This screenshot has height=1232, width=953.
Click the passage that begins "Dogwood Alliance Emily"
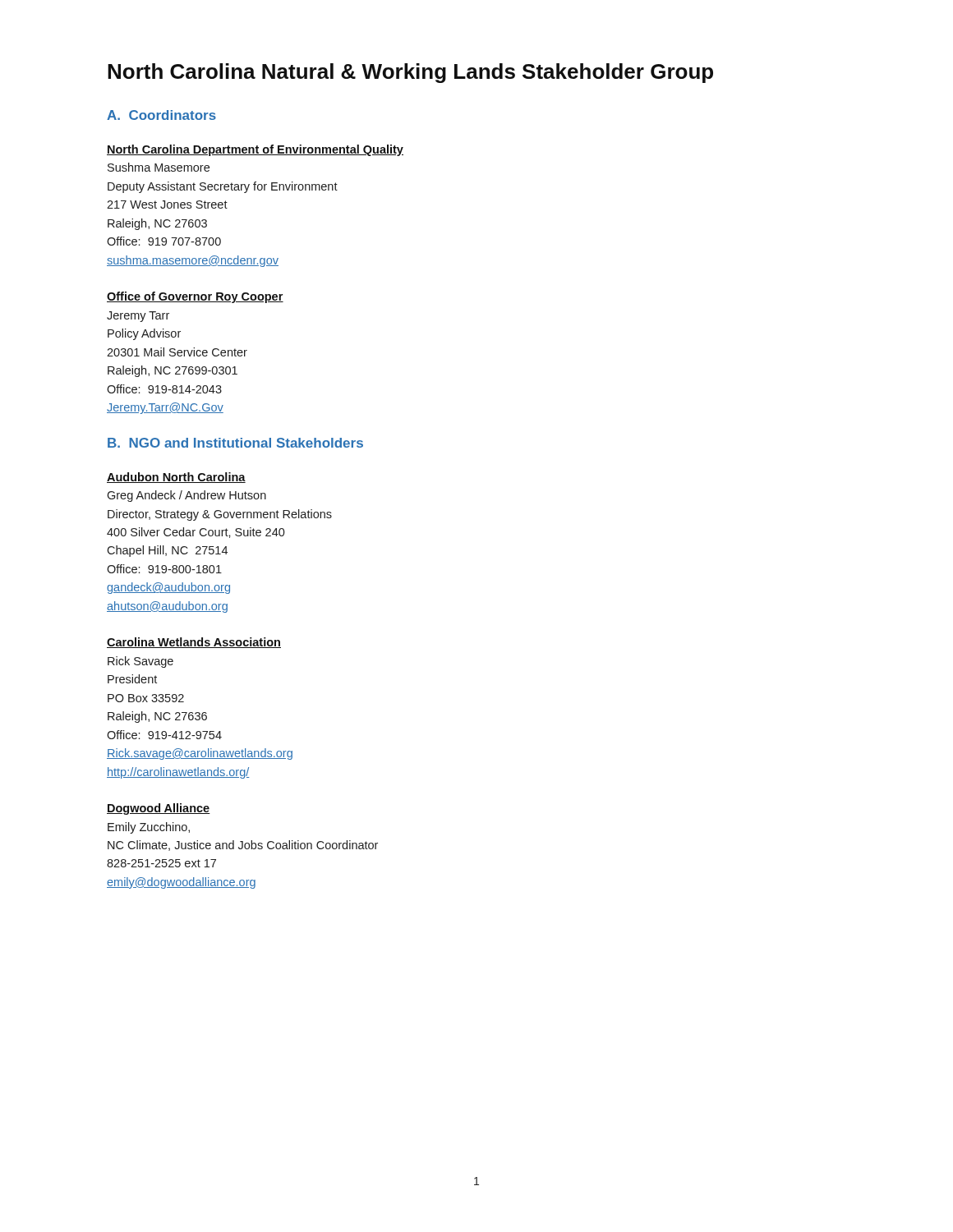pyautogui.click(x=159, y=809)
